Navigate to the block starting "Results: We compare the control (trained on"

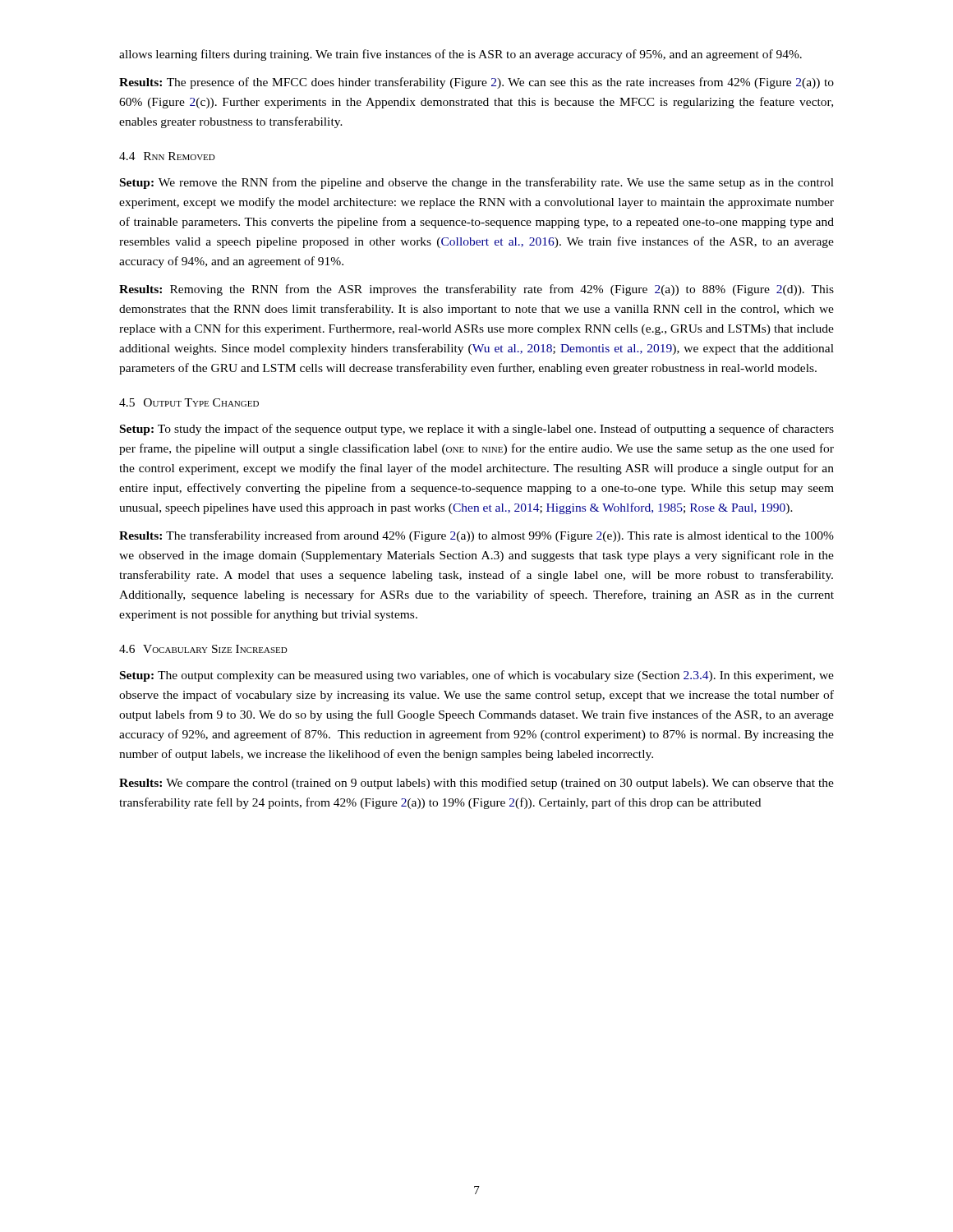coord(476,792)
